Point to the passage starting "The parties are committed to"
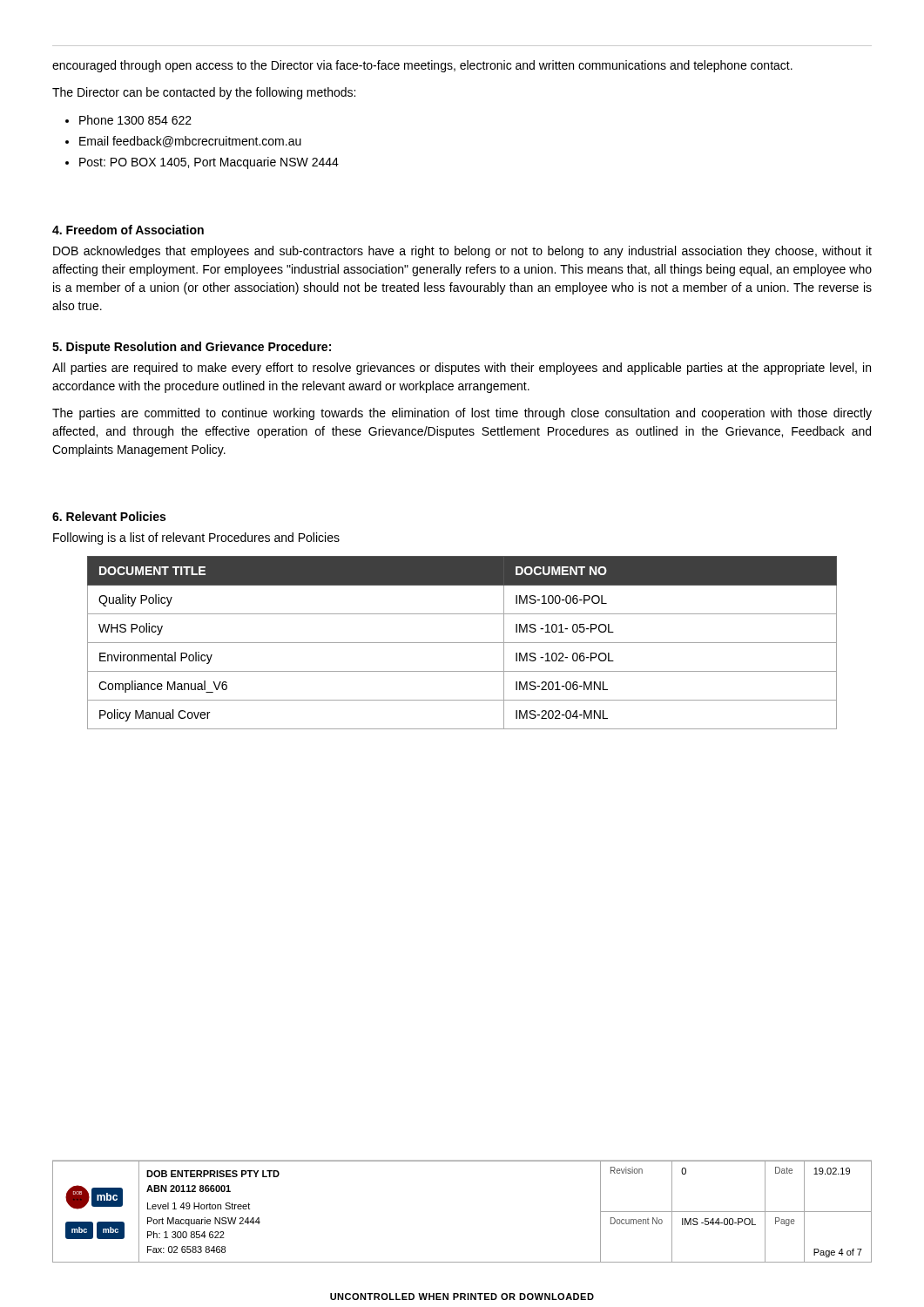Viewport: 924px width, 1307px height. tap(462, 432)
